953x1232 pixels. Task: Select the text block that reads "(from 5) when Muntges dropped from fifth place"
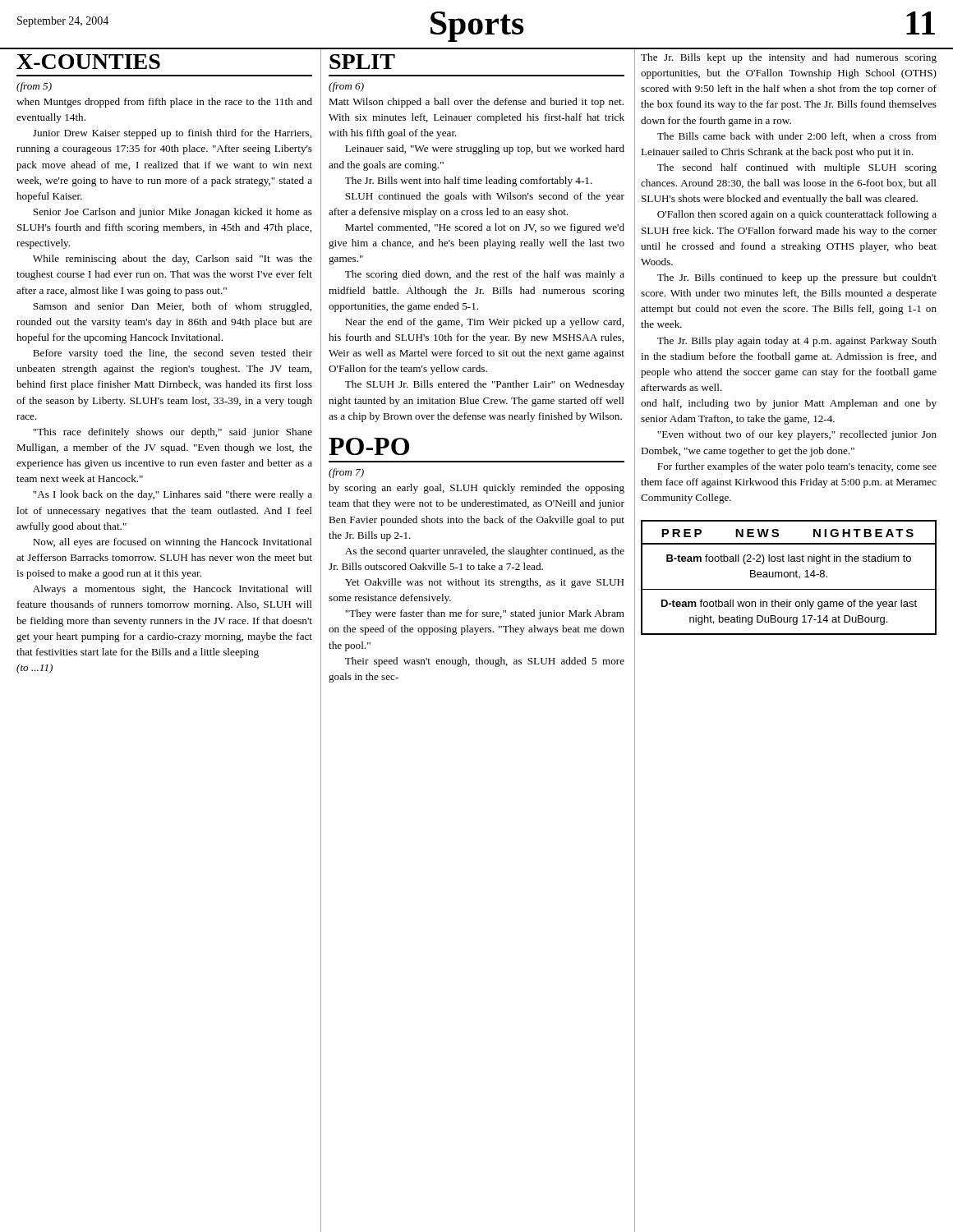164,377
